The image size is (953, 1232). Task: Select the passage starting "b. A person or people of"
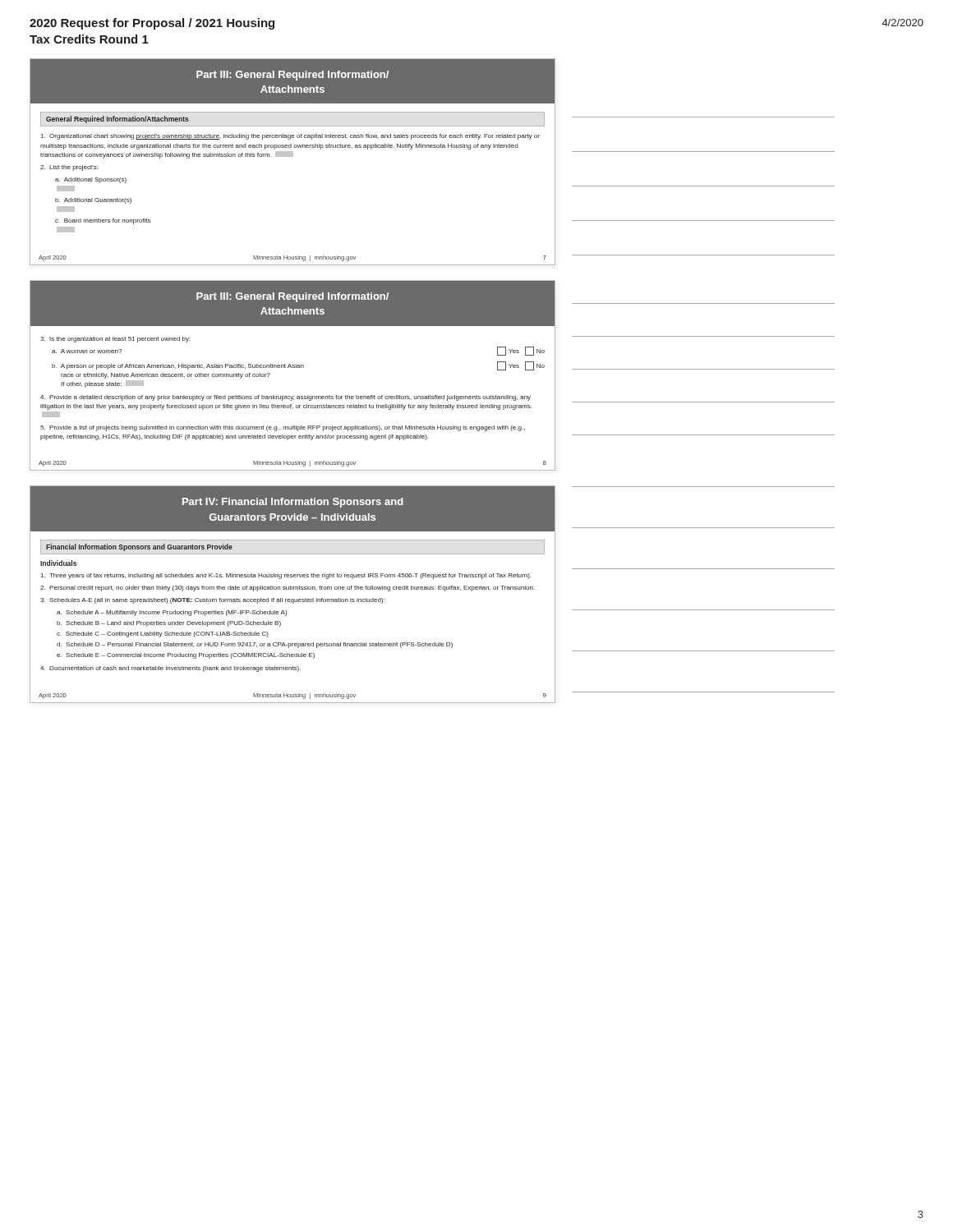pyautogui.click(x=298, y=375)
